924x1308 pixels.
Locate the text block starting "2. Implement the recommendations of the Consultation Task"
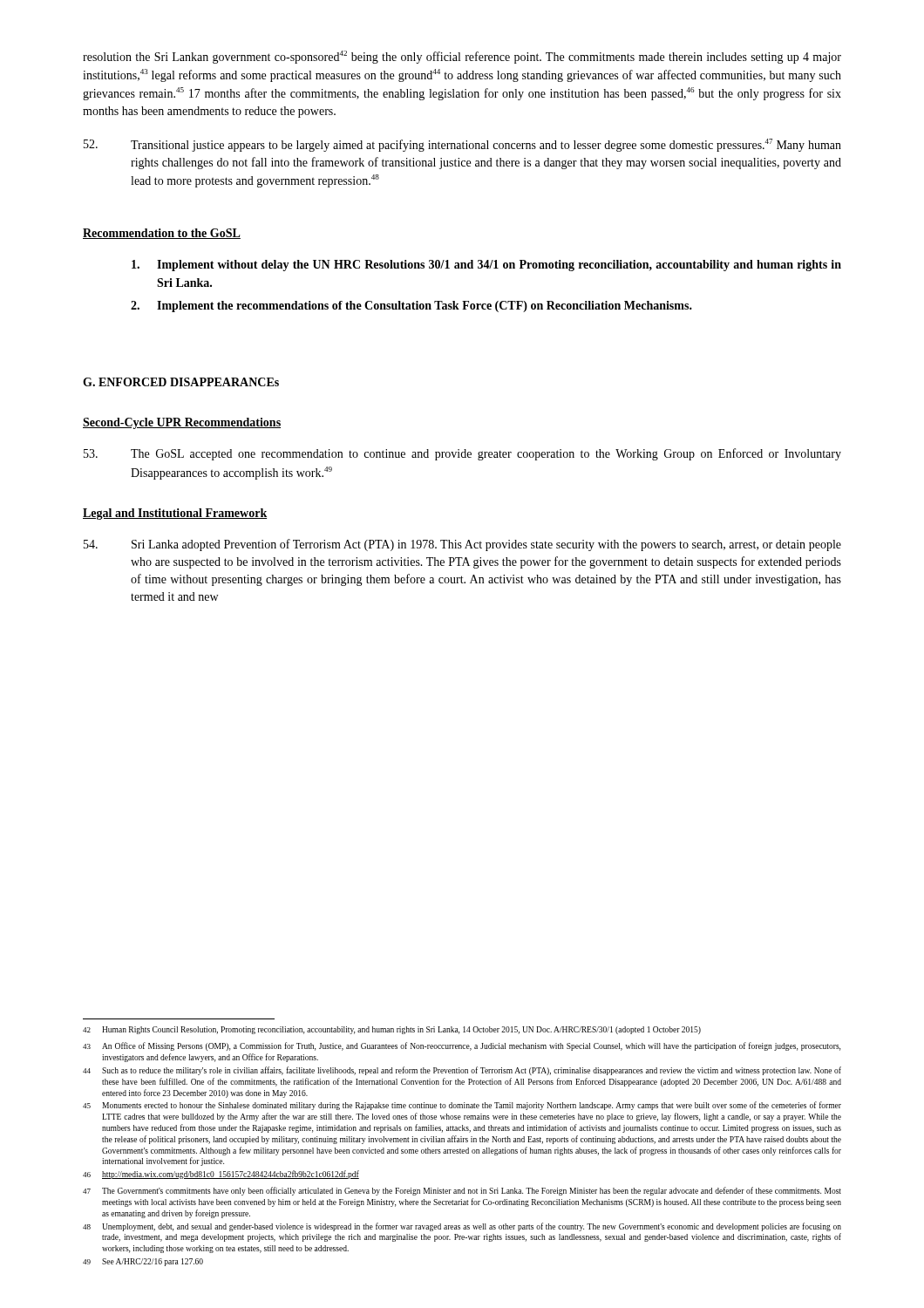[486, 306]
